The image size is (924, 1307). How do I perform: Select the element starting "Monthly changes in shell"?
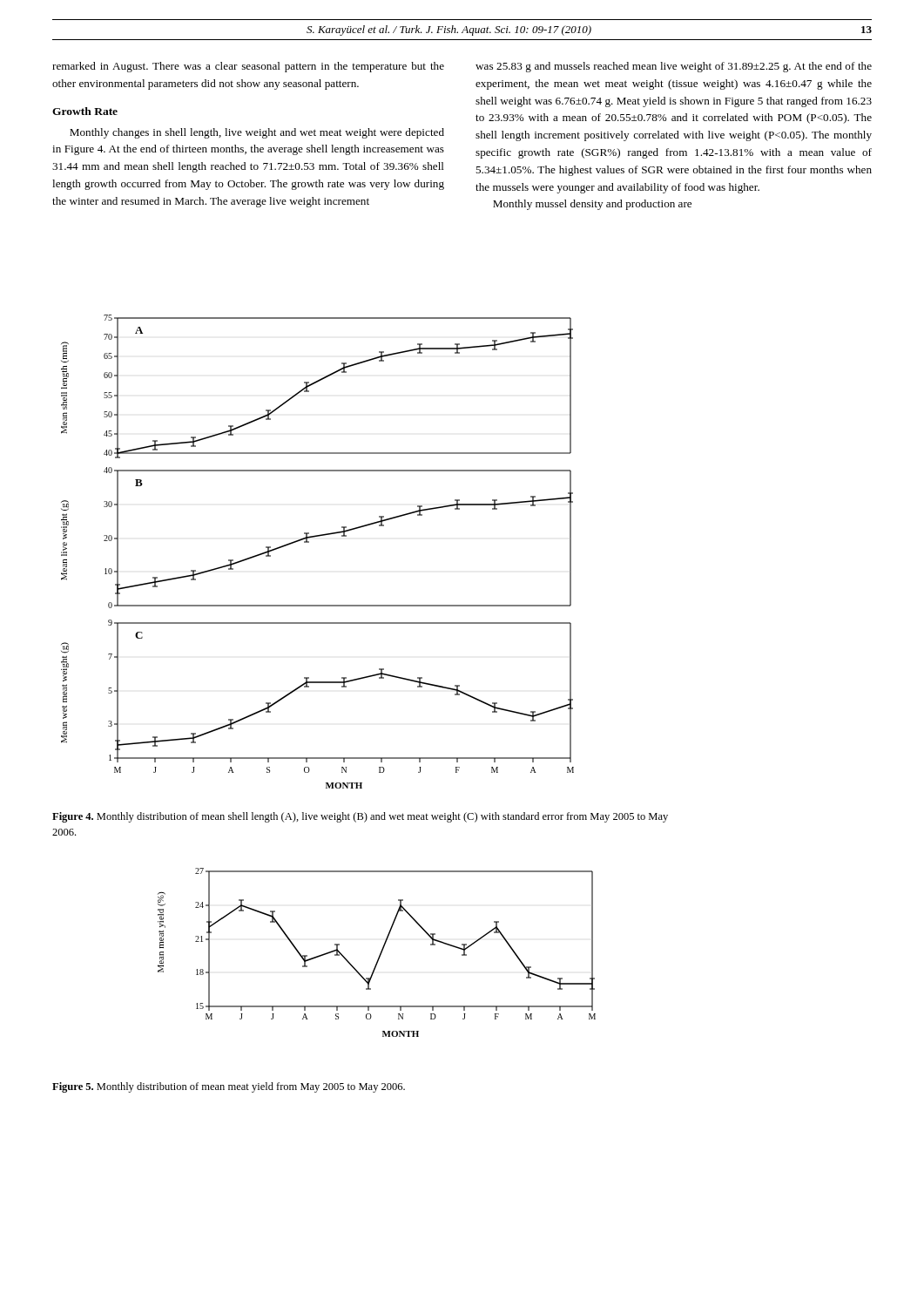point(248,166)
